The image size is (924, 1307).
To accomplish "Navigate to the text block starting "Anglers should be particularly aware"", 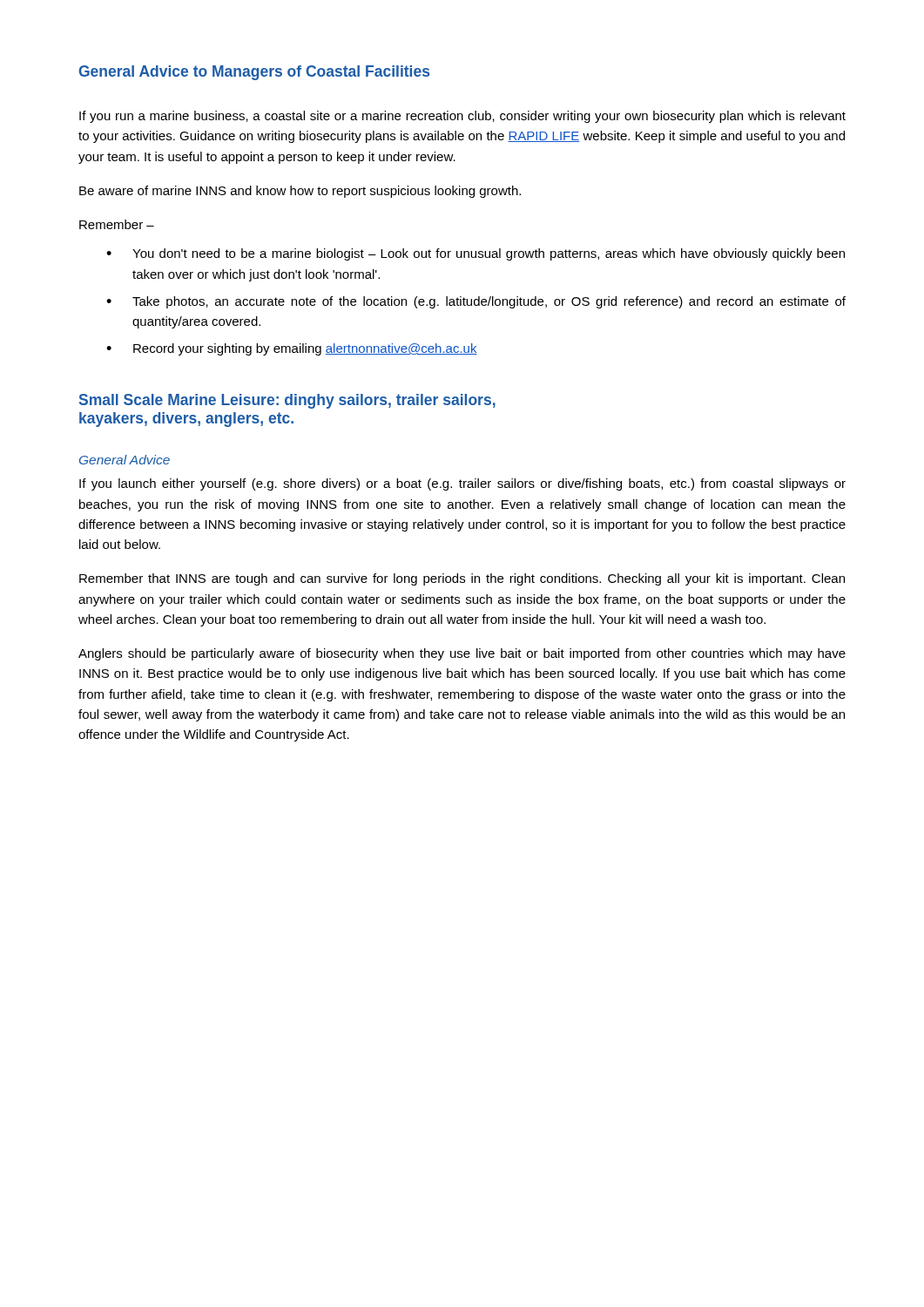I will coord(462,694).
